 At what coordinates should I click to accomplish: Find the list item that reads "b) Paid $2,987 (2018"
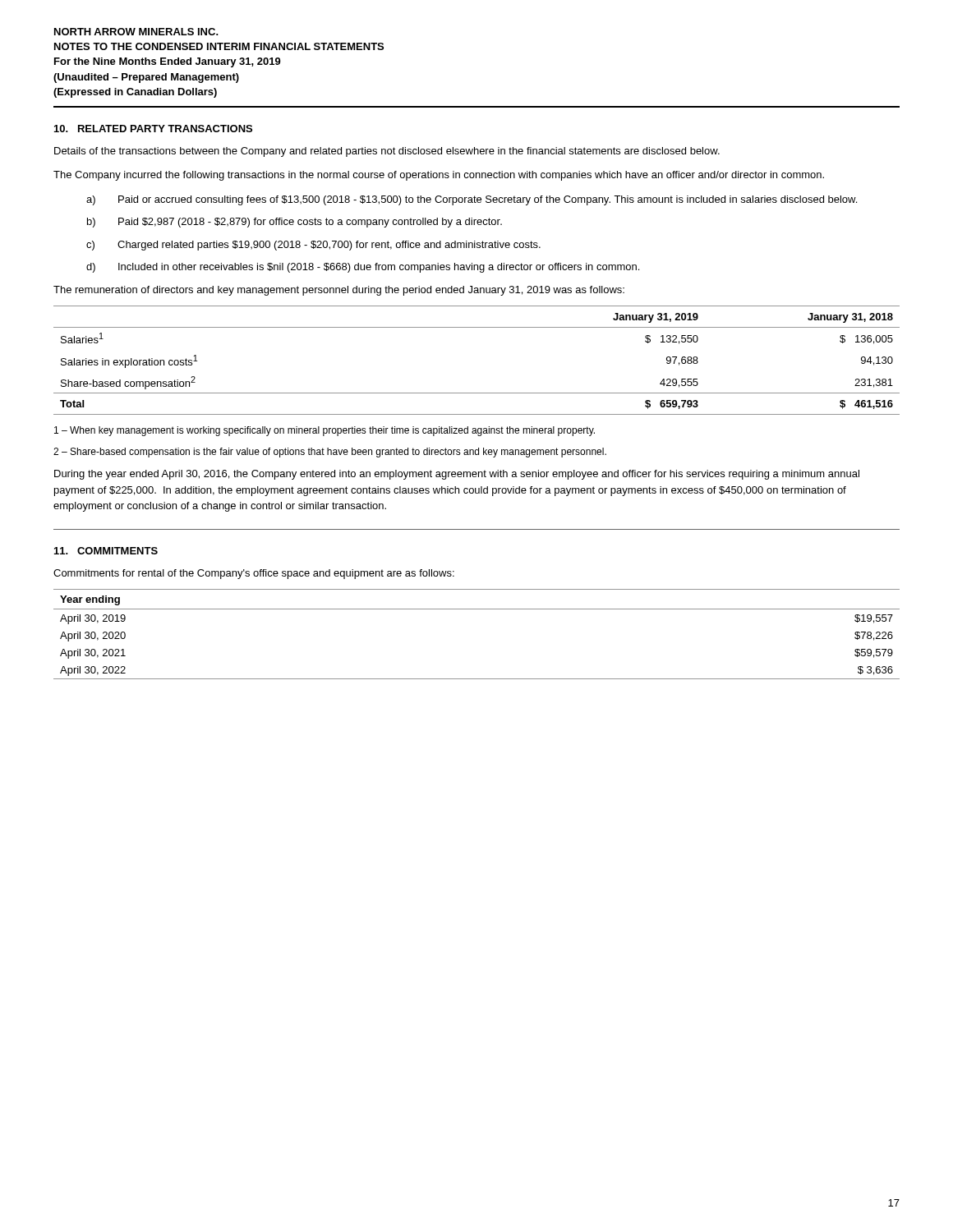[x=476, y=222]
